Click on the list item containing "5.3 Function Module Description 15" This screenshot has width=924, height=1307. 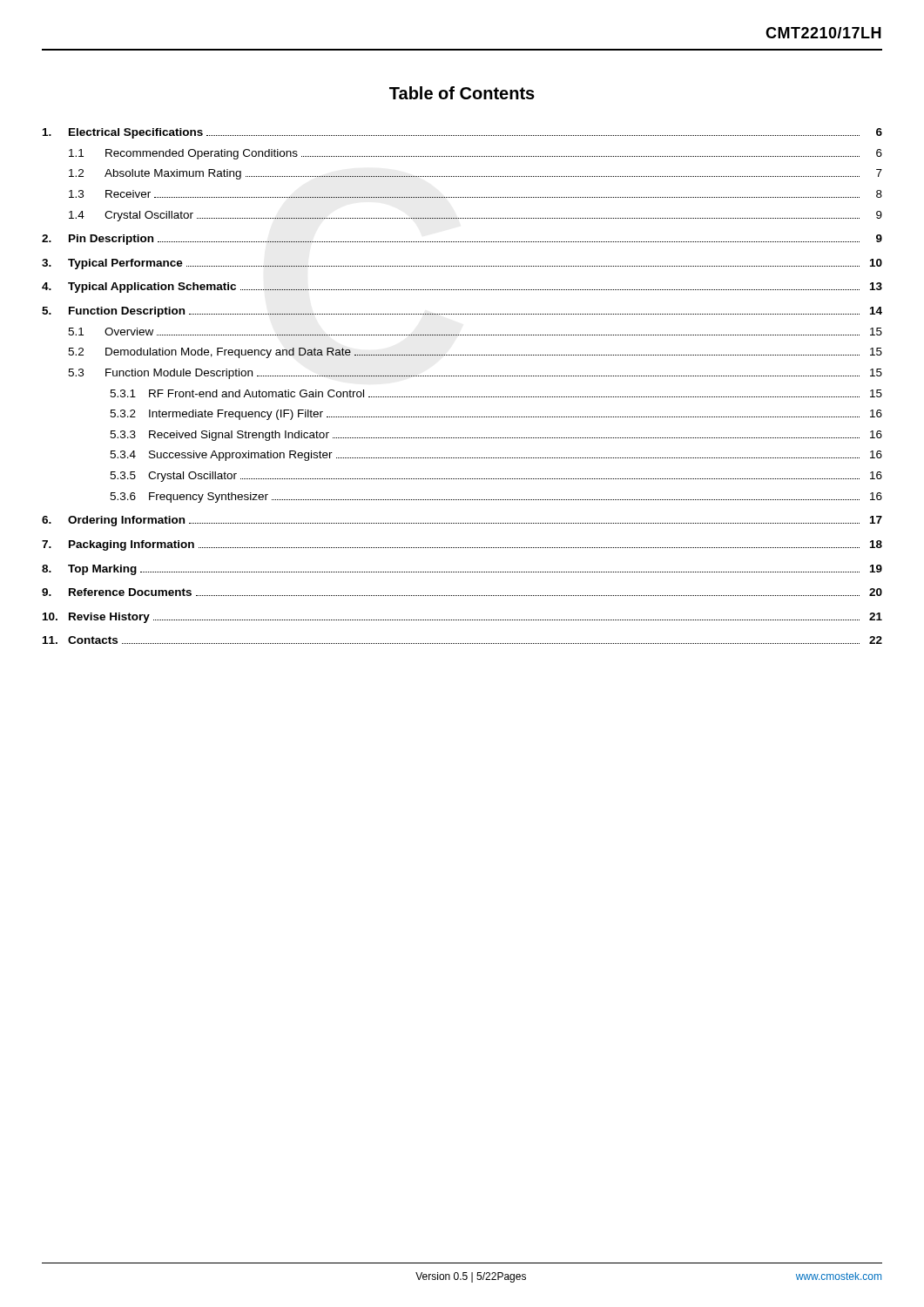click(475, 373)
